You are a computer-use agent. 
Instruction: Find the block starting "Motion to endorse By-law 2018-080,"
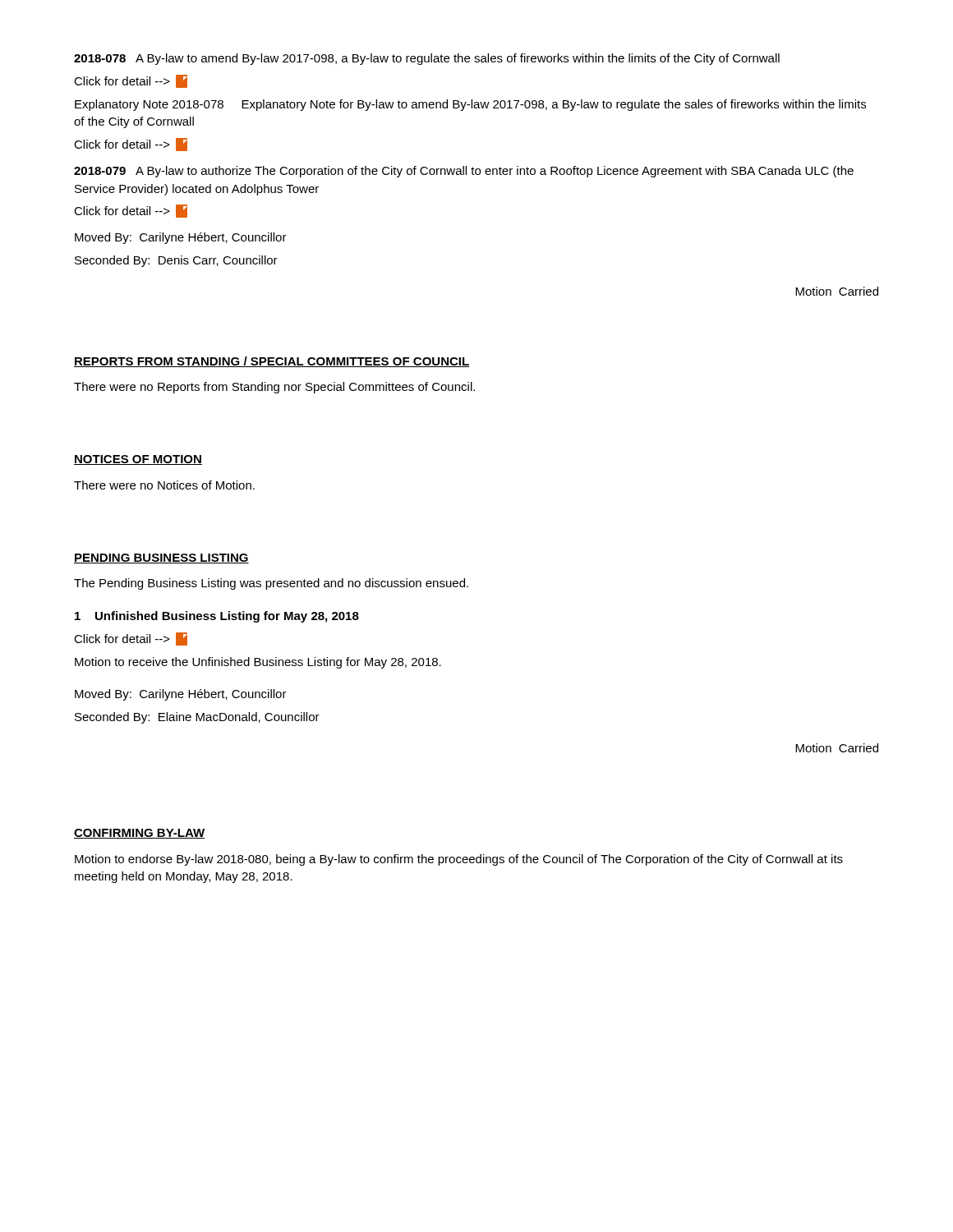point(476,868)
